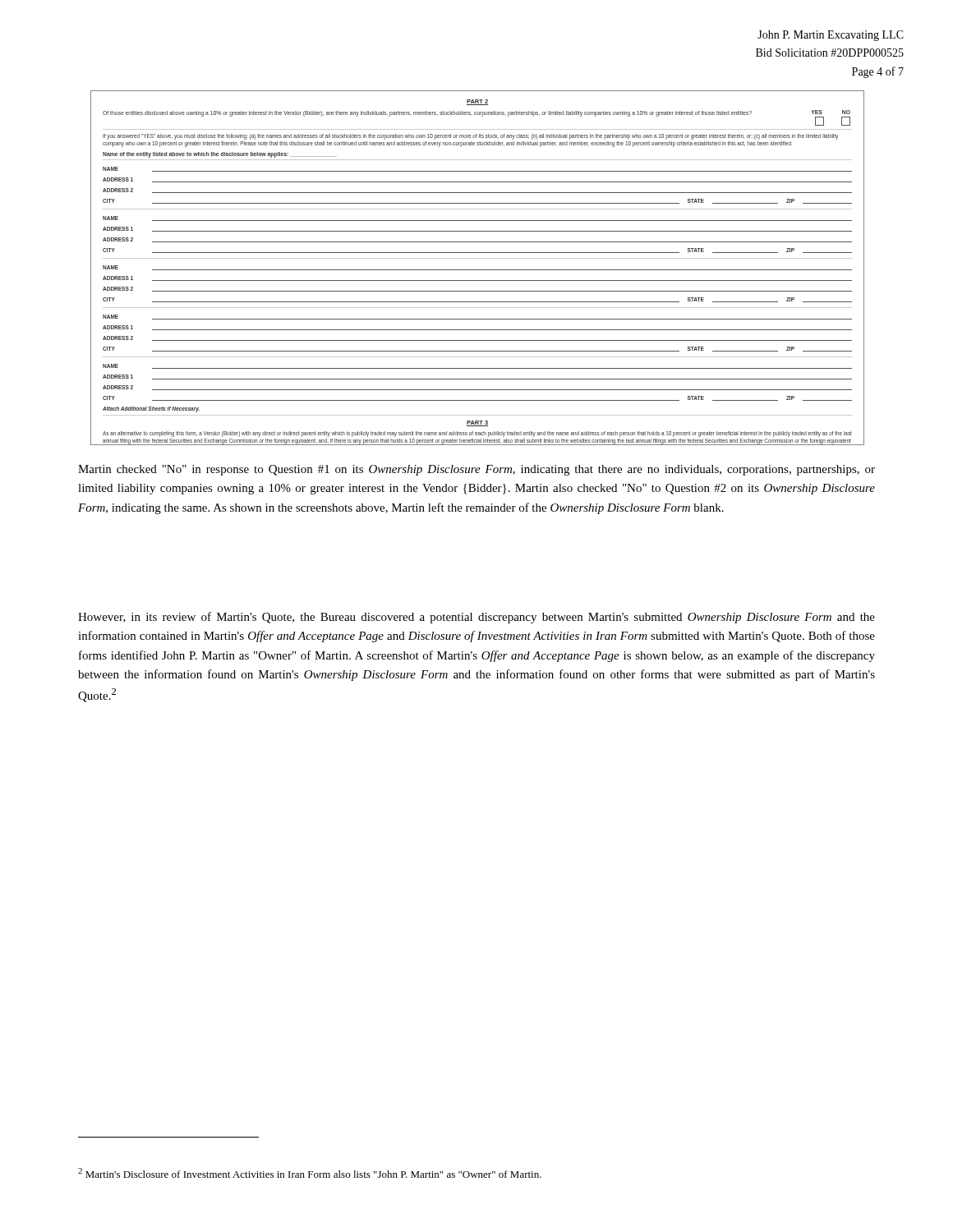The image size is (953, 1232).
Task: Locate the screenshot
Action: pyautogui.click(x=477, y=268)
